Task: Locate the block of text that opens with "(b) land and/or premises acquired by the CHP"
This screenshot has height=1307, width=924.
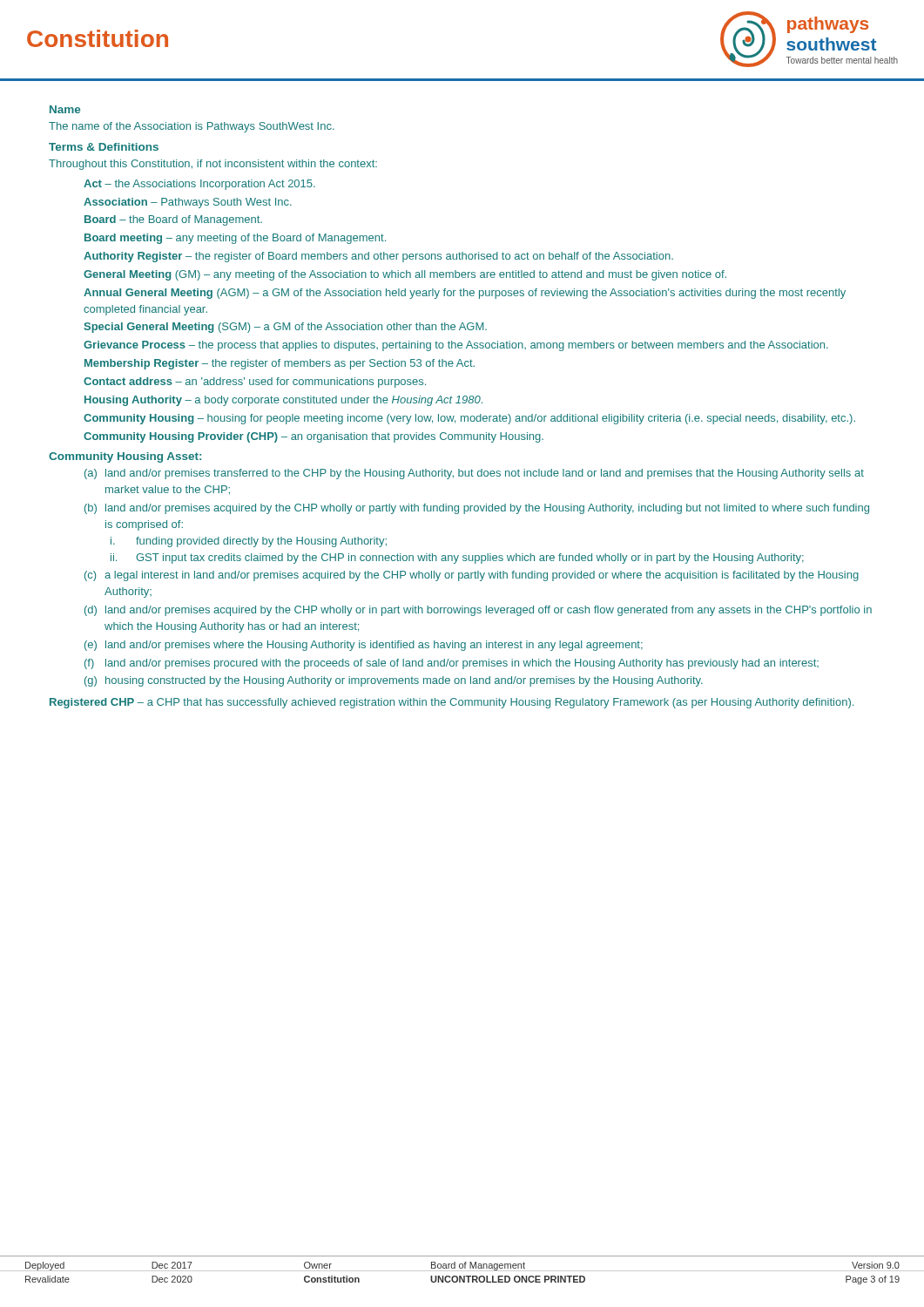Action: 479,517
